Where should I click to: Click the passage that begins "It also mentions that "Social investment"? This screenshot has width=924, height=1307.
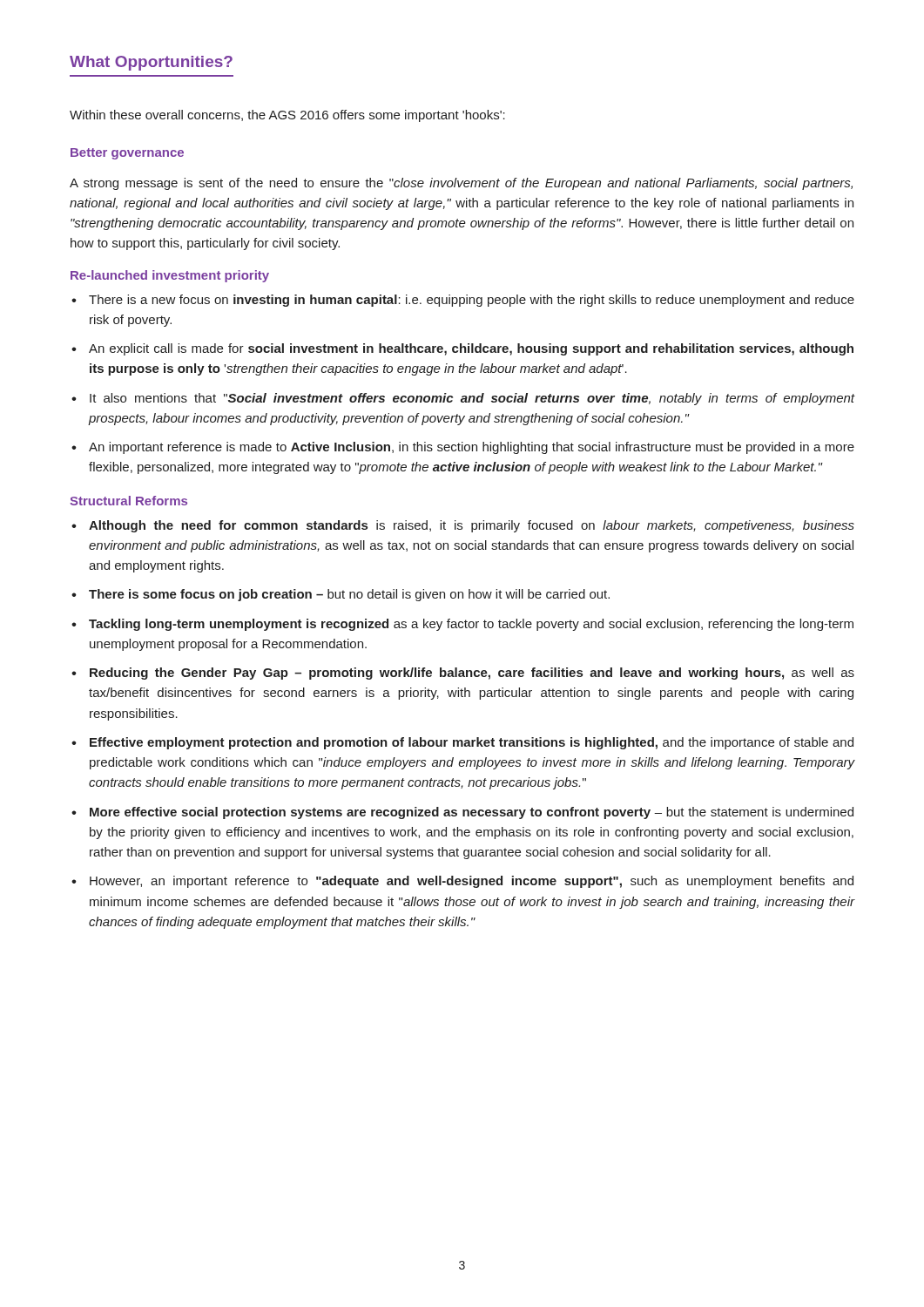point(462,408)
